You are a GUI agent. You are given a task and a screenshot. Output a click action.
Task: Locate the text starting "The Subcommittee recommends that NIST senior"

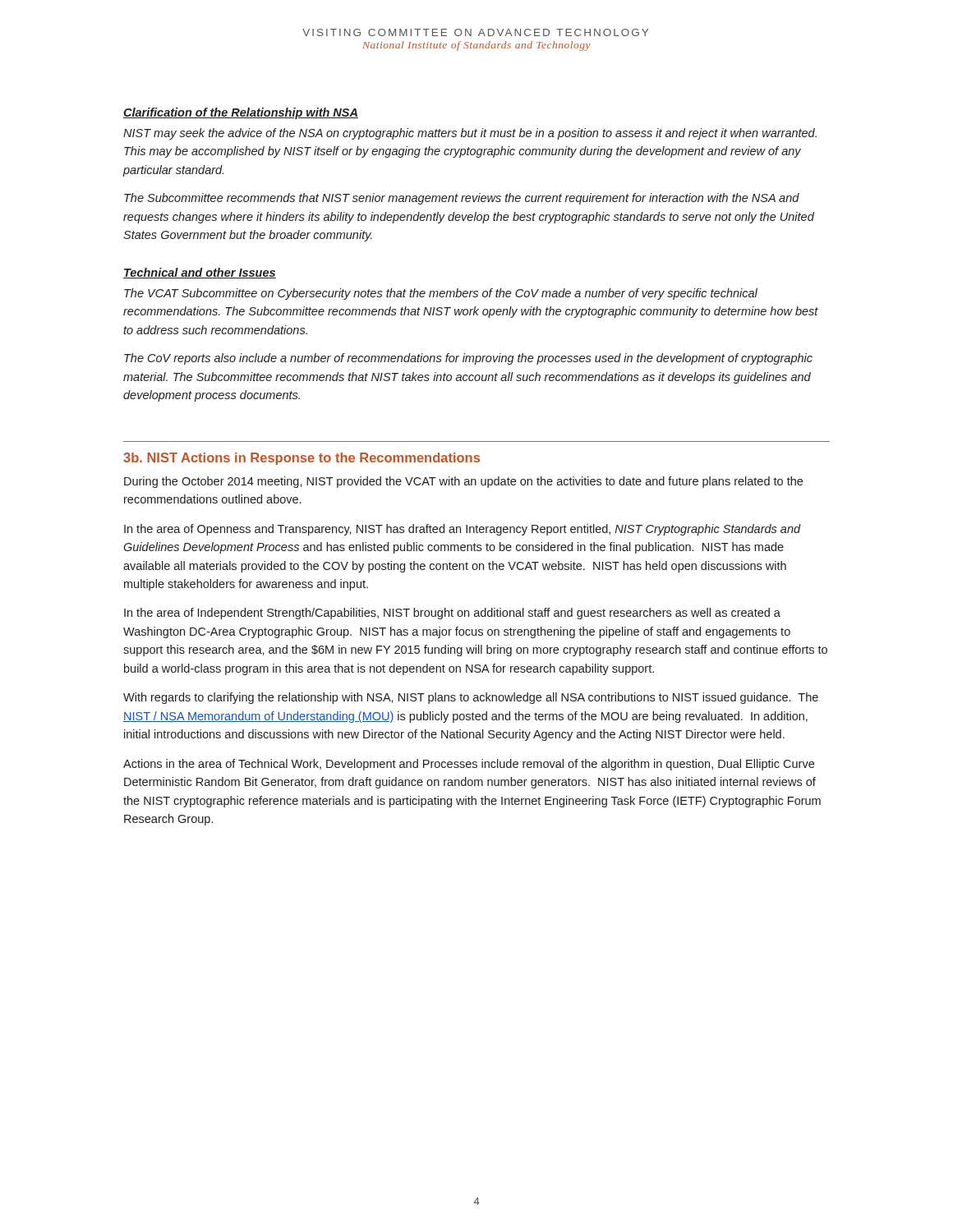469,217
